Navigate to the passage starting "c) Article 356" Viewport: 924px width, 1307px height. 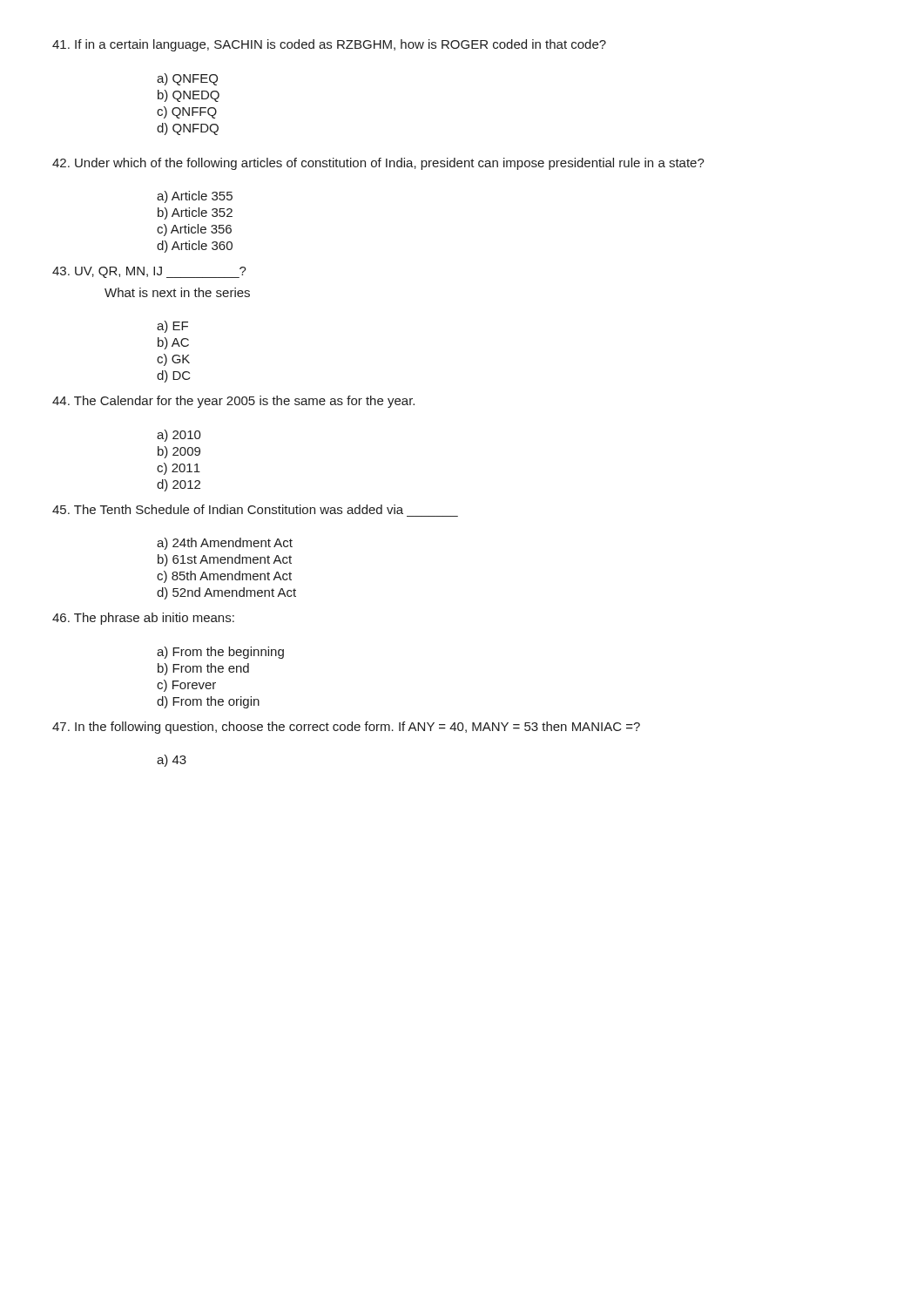[x=195, y=229]
